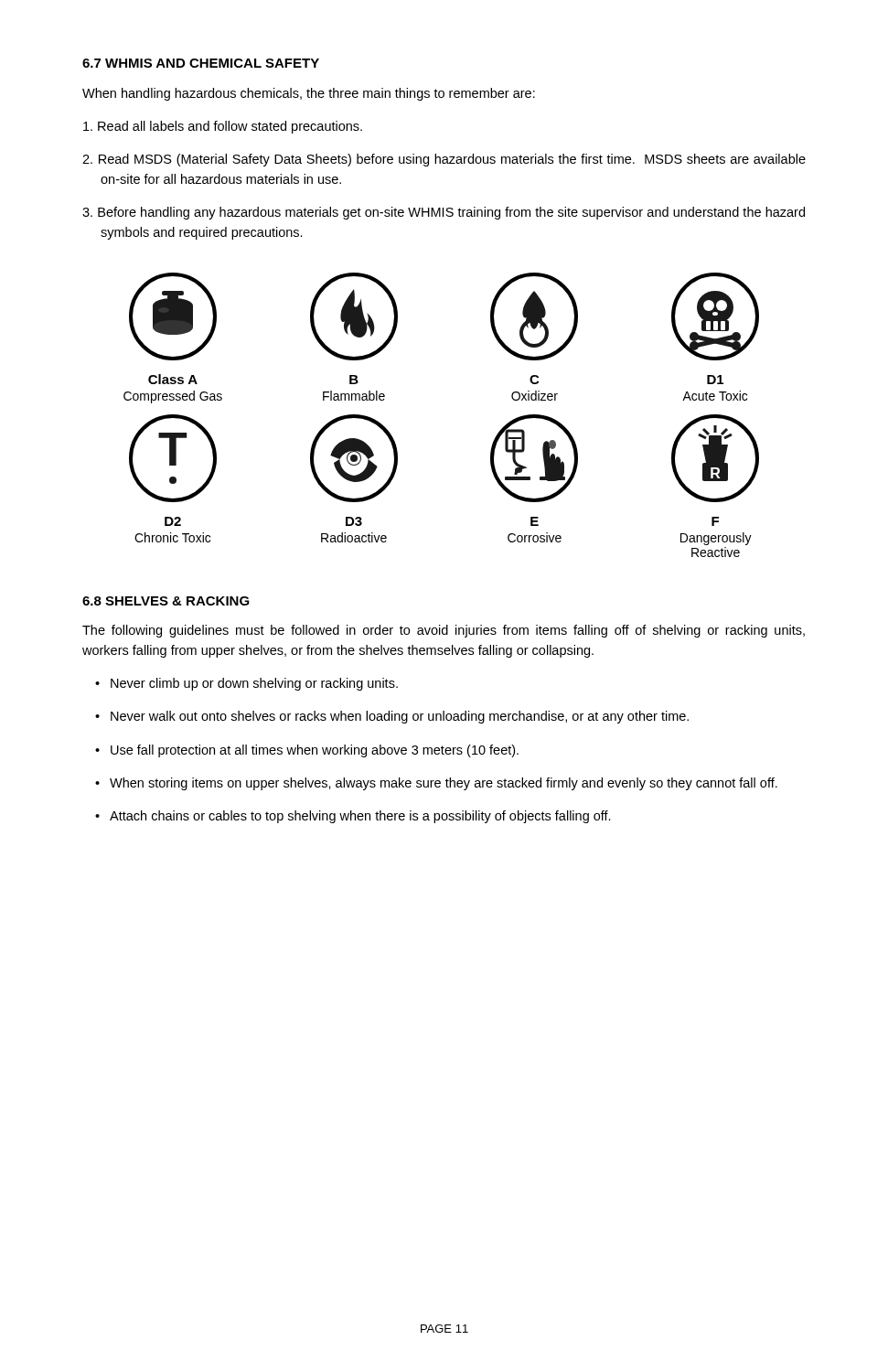Viewport: 888px width, 1372px height.
Task: Locate the section header containing "6.7 WHMIS AND"
Action: pos(201,63)
